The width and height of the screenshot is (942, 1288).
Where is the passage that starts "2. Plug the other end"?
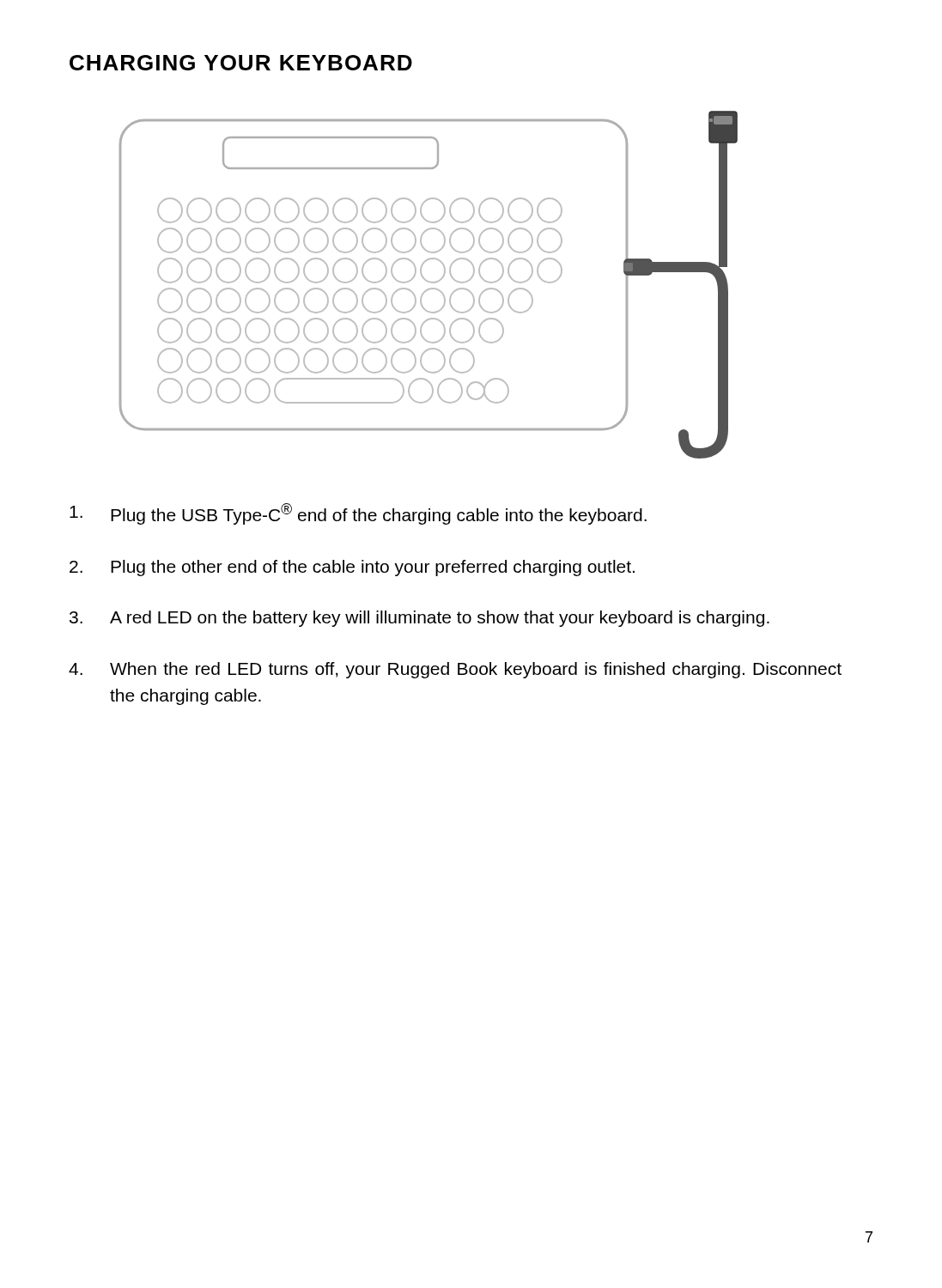(x=455, y=566)
